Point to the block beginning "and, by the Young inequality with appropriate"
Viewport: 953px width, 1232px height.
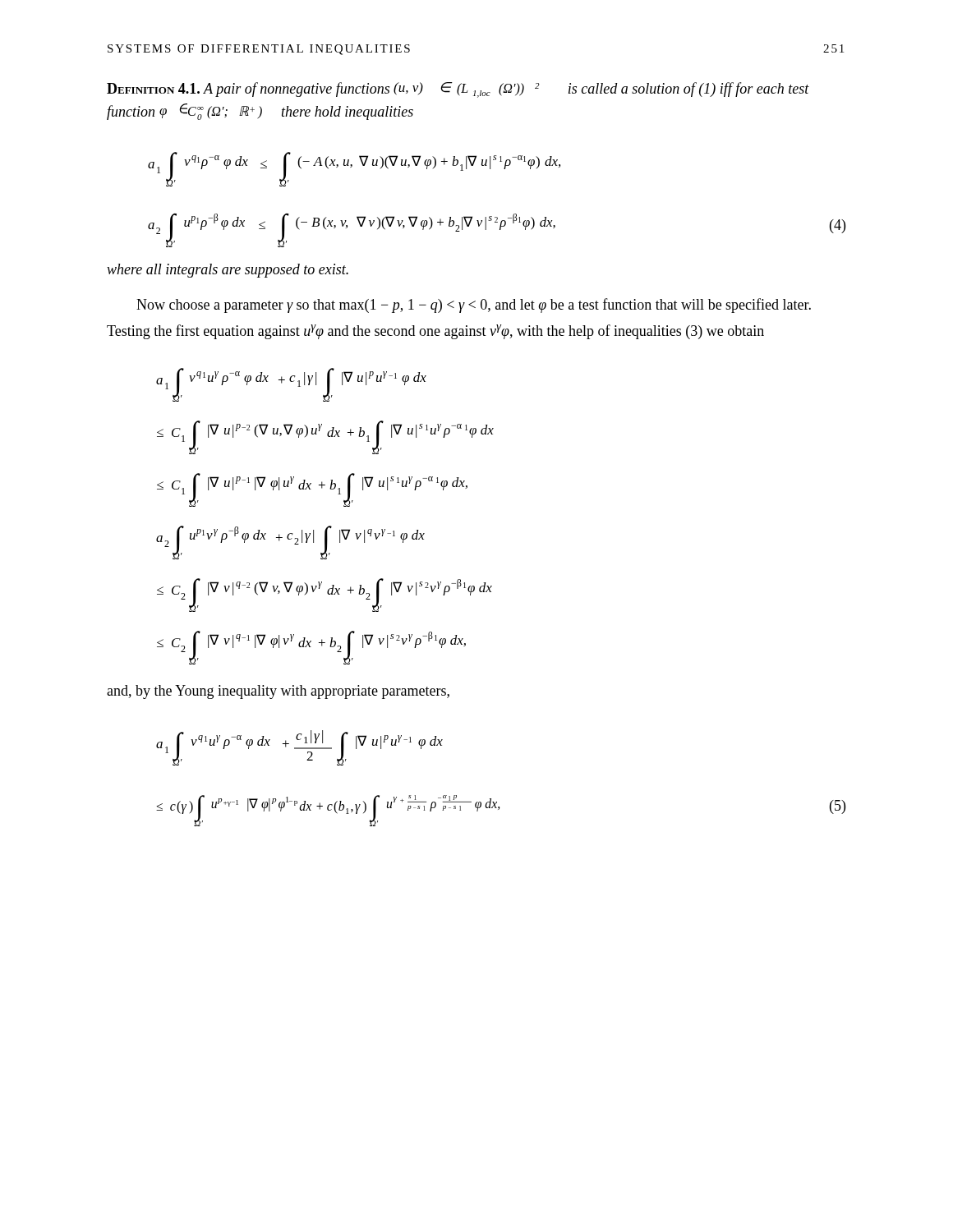(x=278, y=690)
